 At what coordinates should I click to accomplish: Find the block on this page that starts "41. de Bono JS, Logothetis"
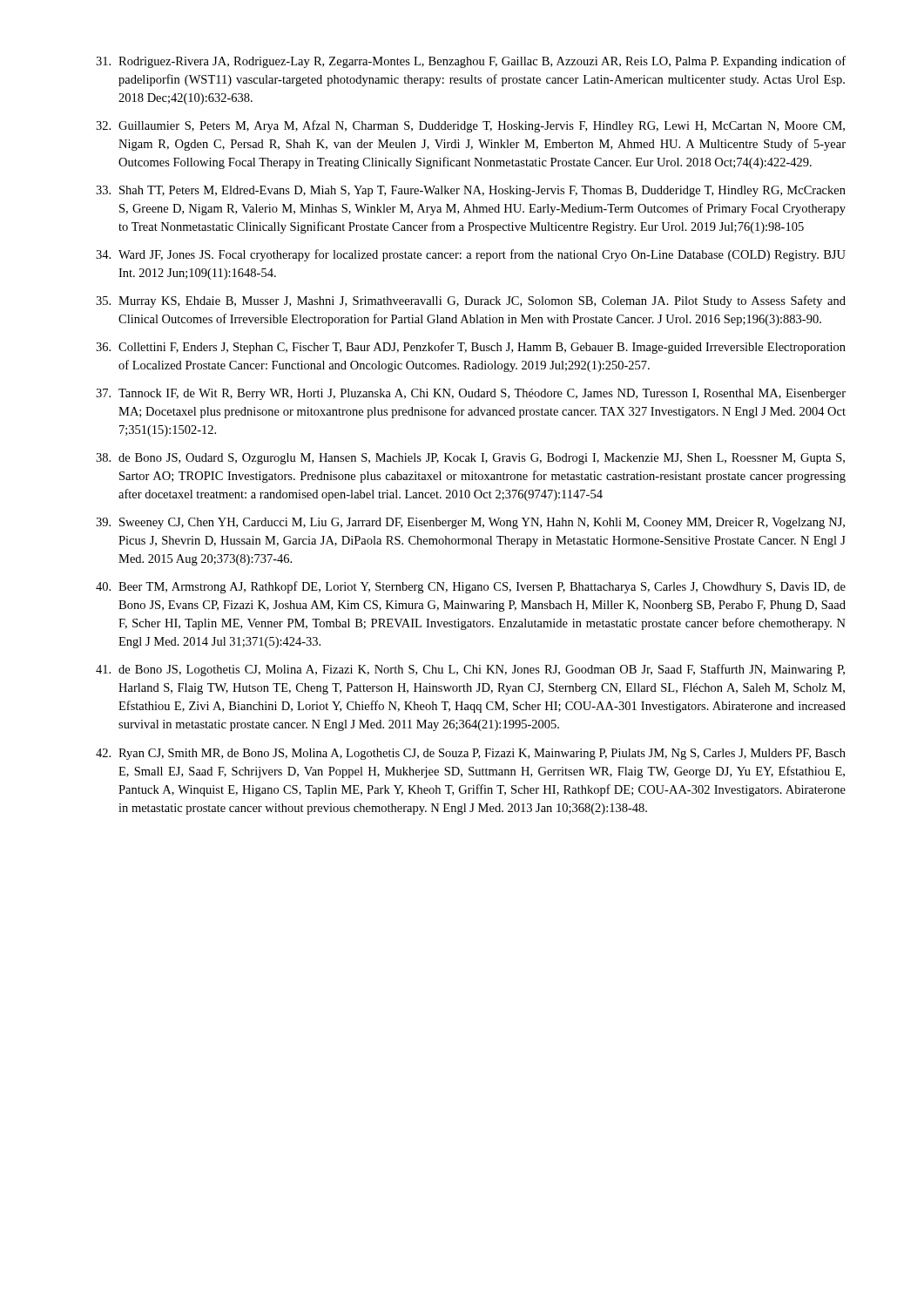pyautogui.click(x=462, y=697)
